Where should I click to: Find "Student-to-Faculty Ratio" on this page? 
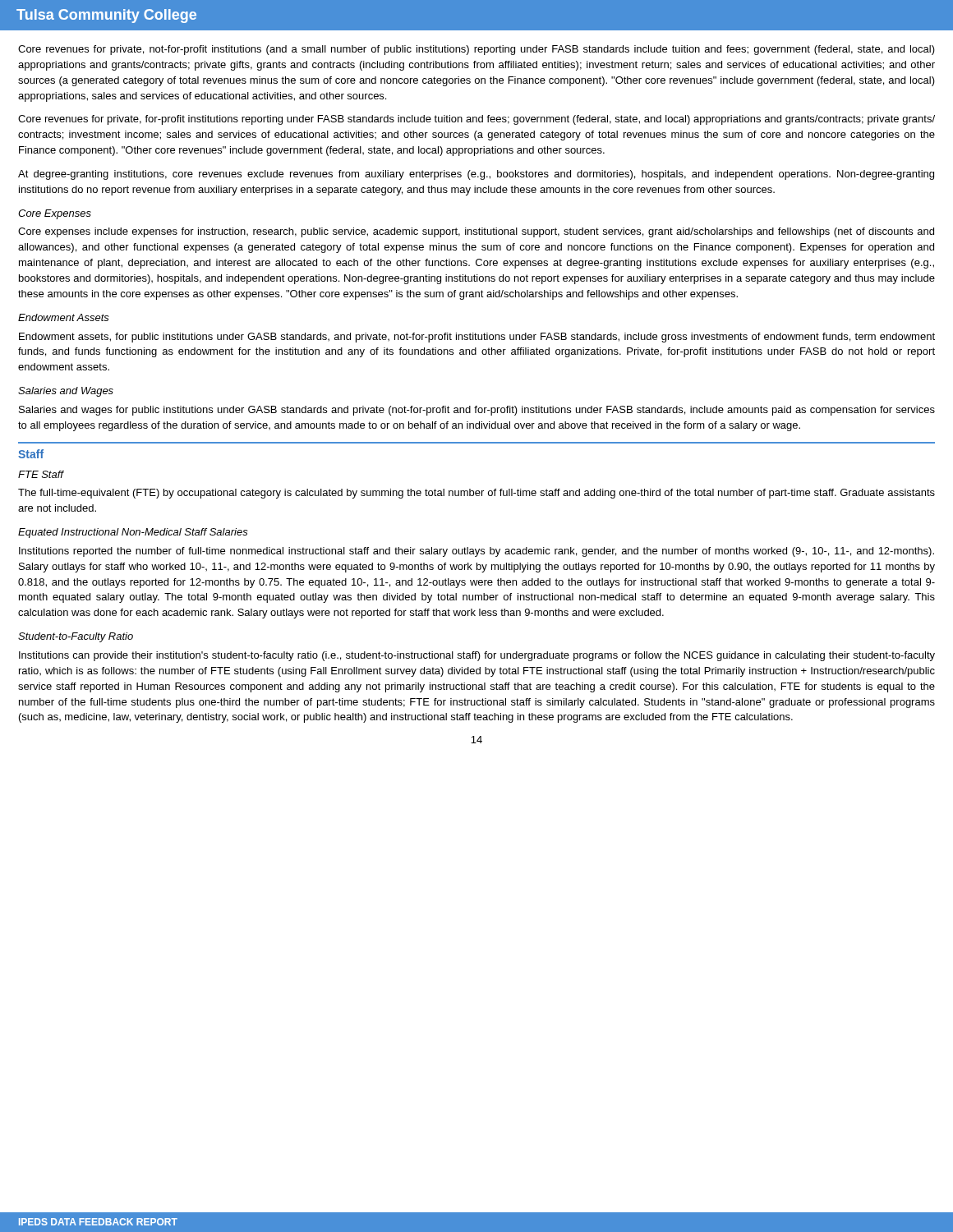coord(76,637)
